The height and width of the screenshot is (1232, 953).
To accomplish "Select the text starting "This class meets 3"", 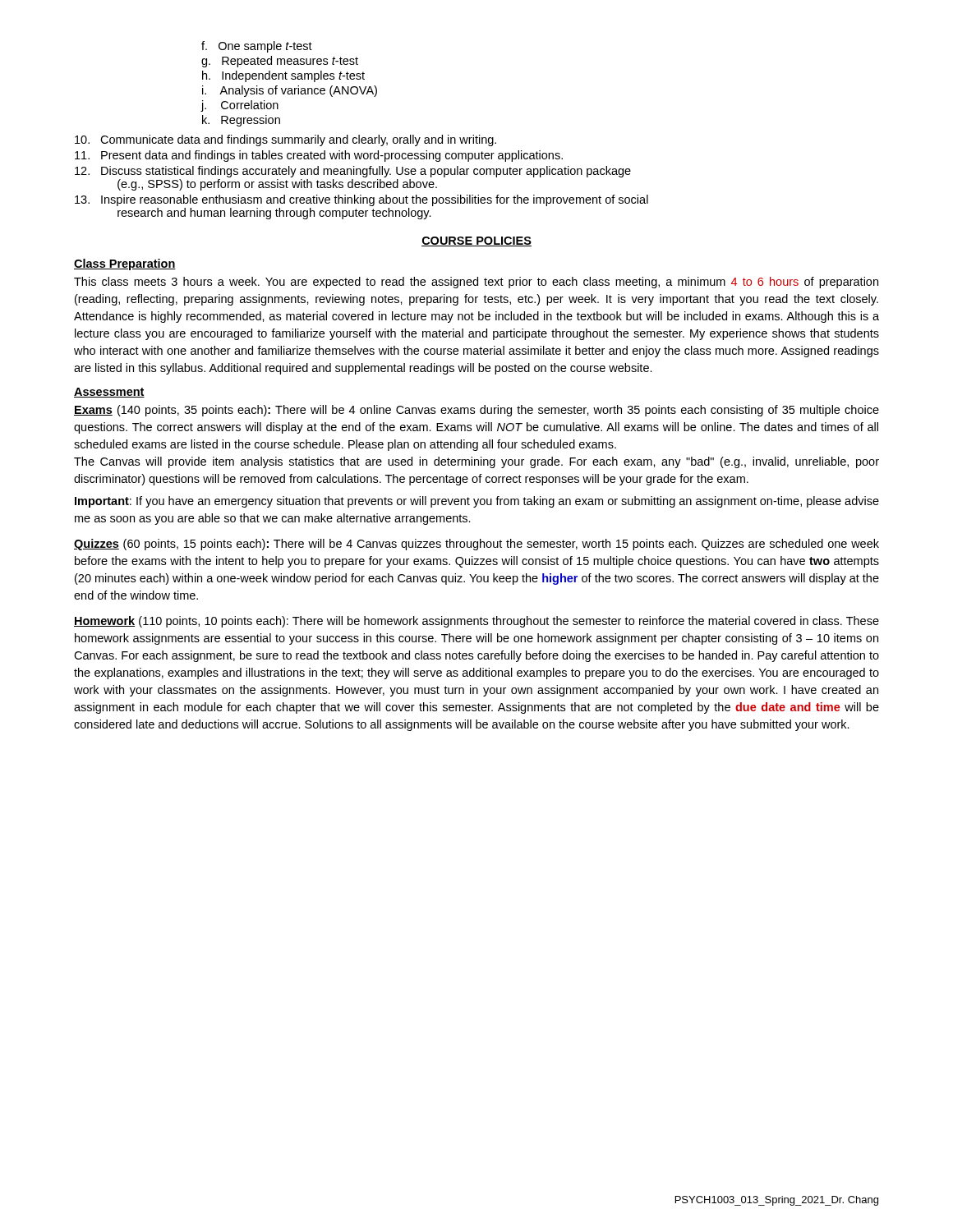I will pos(476,325).
